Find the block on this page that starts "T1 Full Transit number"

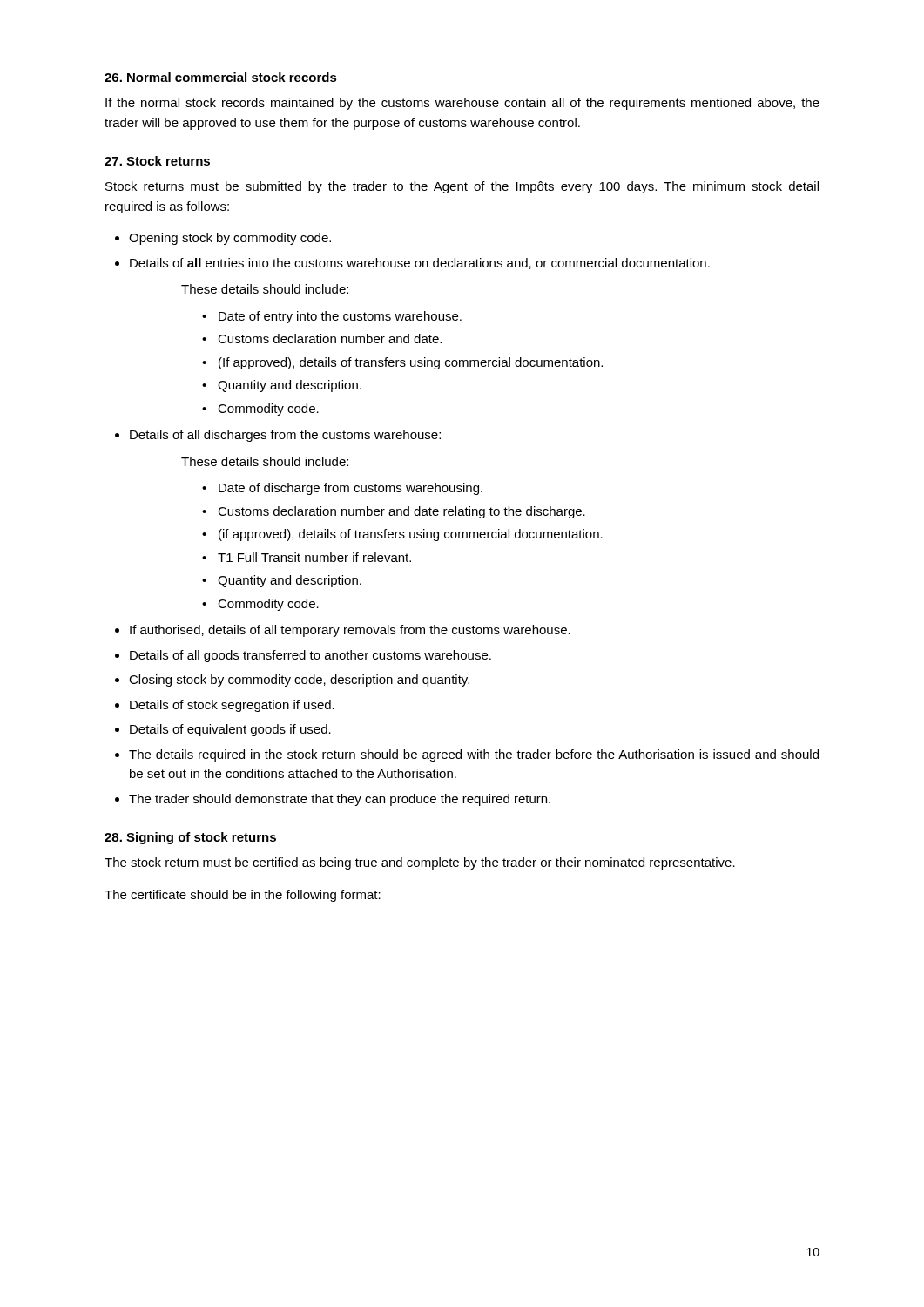(315, 557)
